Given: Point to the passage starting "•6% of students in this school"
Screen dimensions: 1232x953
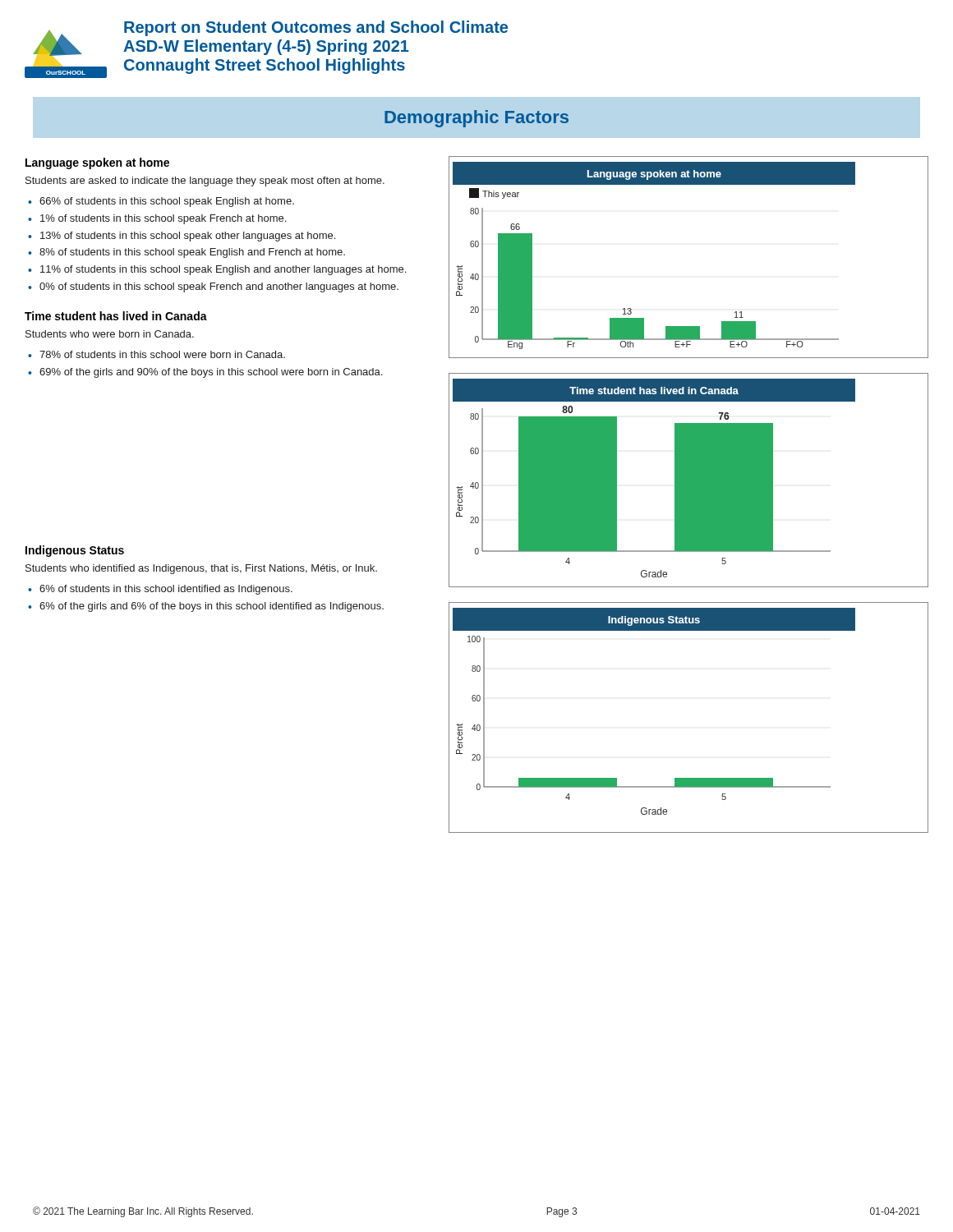Looking at the screenshot, I should (x=160, y=590).
